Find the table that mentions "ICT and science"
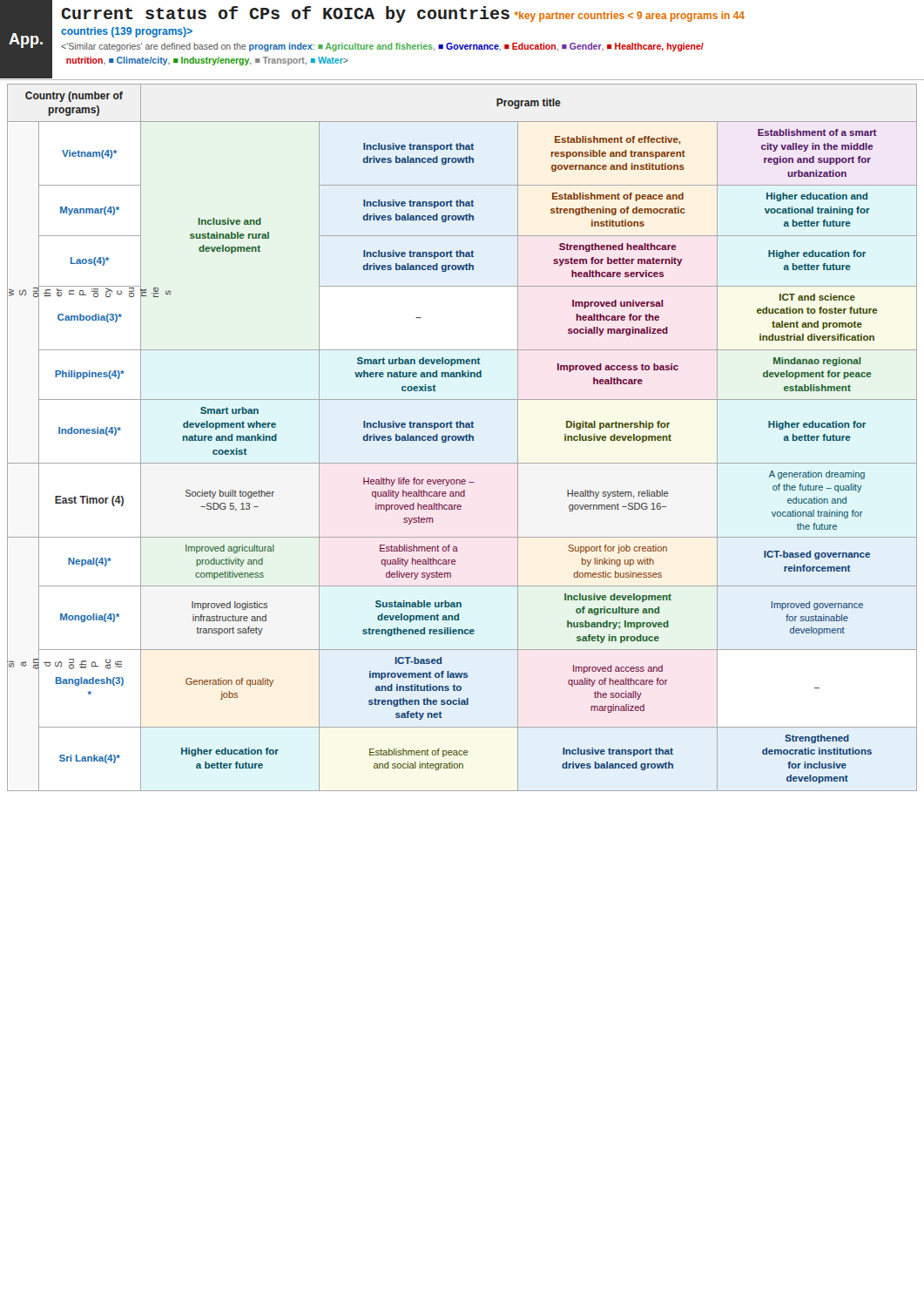The width and height of the screenshot is (924, 1307). (462, 693)
